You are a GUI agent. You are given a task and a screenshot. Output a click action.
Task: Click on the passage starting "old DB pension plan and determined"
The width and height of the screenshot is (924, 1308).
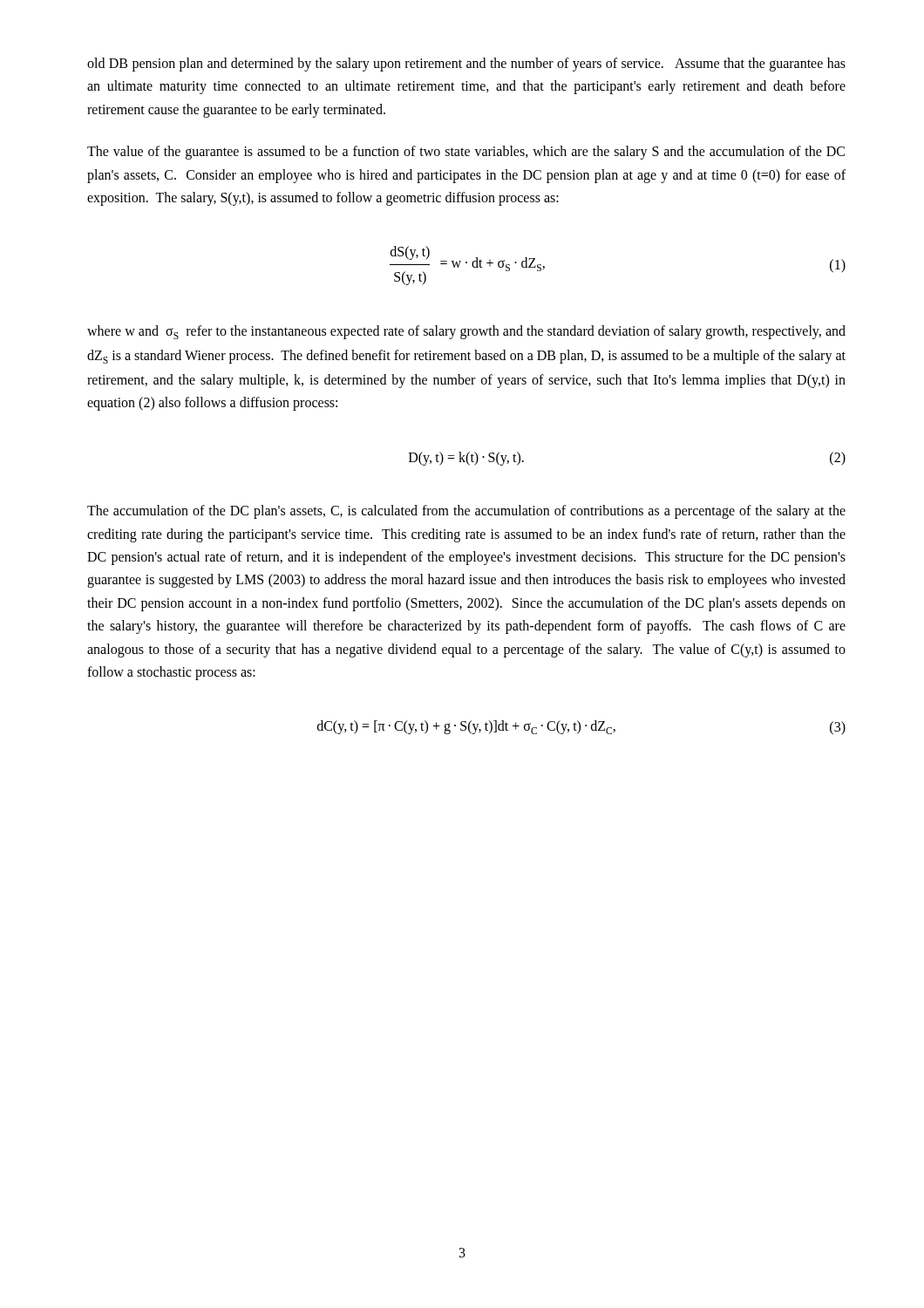coord(466,86)
